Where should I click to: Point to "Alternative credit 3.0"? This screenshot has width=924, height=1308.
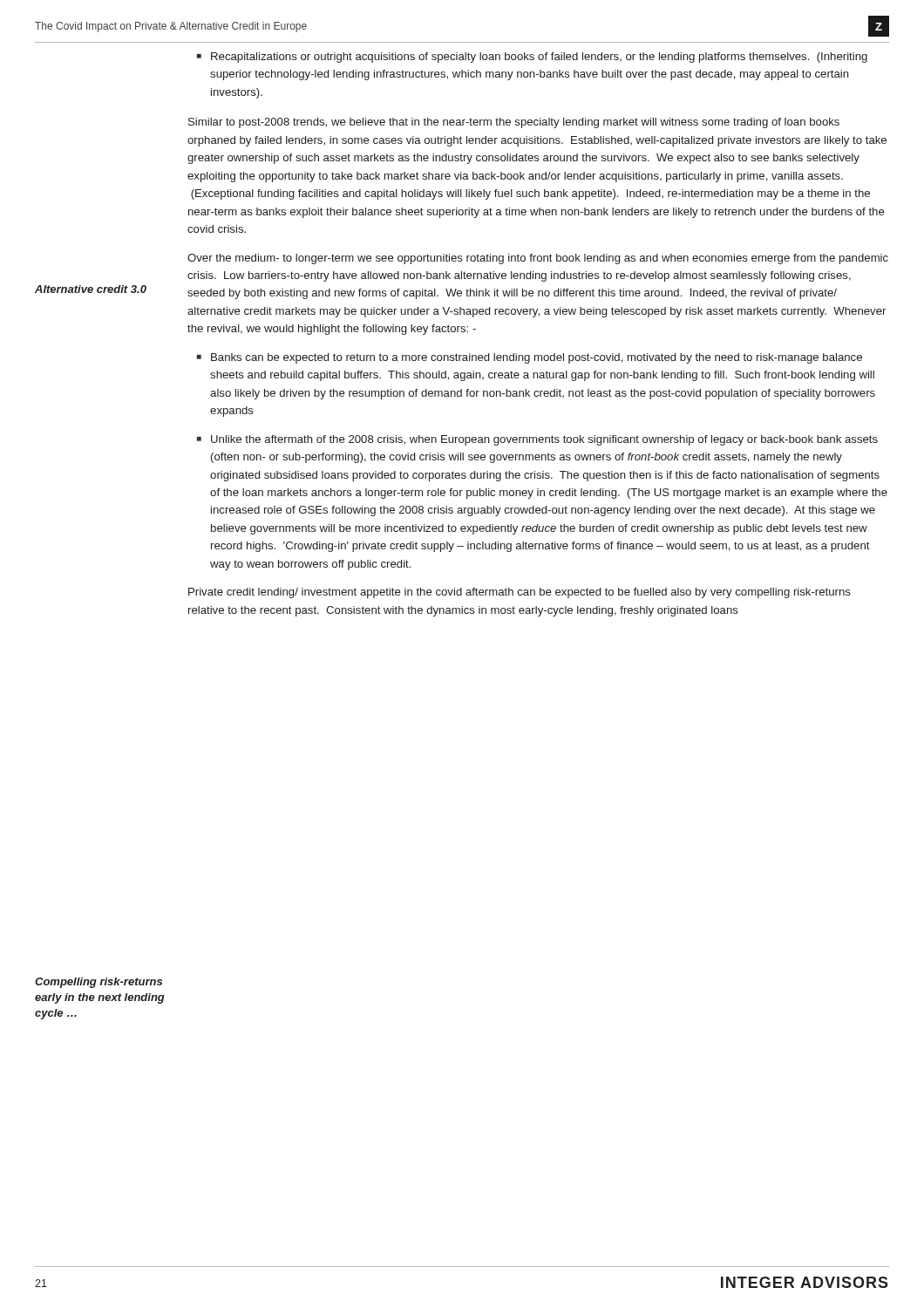pos(91,289)
